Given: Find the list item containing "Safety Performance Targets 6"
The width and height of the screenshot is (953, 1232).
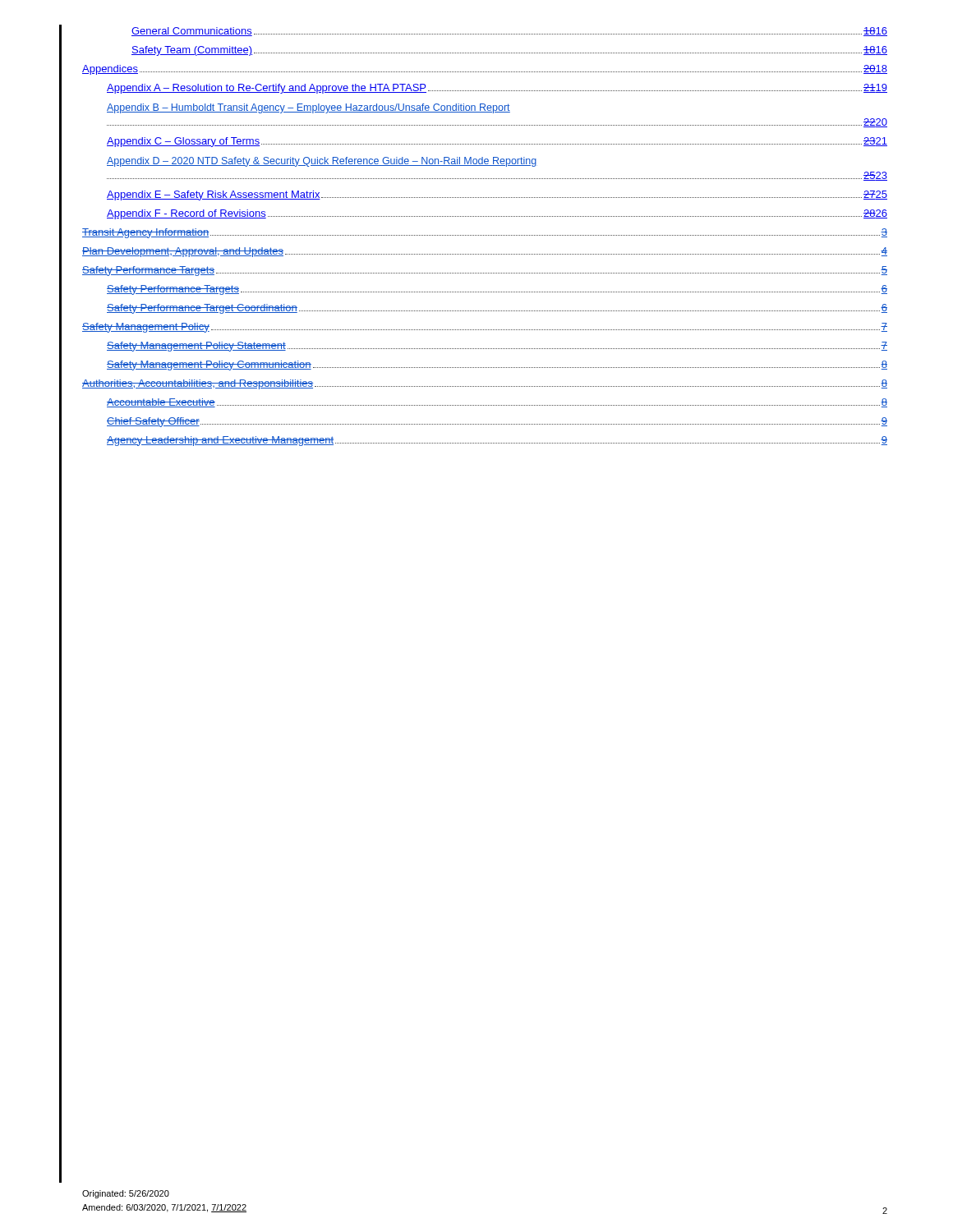Looking at the screenshot, I should tap(497, 288).
